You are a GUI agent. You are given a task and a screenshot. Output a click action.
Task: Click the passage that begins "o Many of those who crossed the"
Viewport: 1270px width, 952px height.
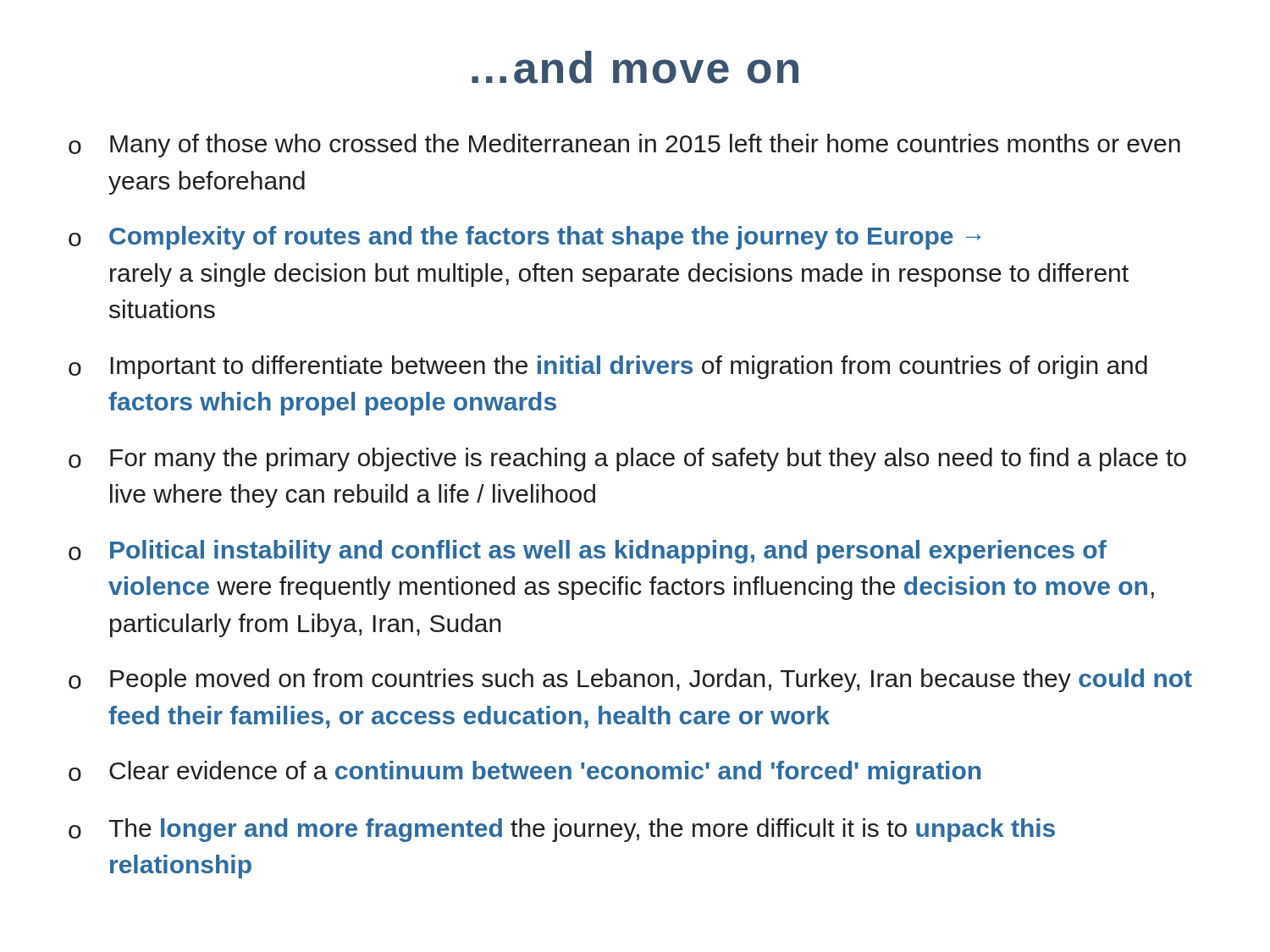(635, 162)
